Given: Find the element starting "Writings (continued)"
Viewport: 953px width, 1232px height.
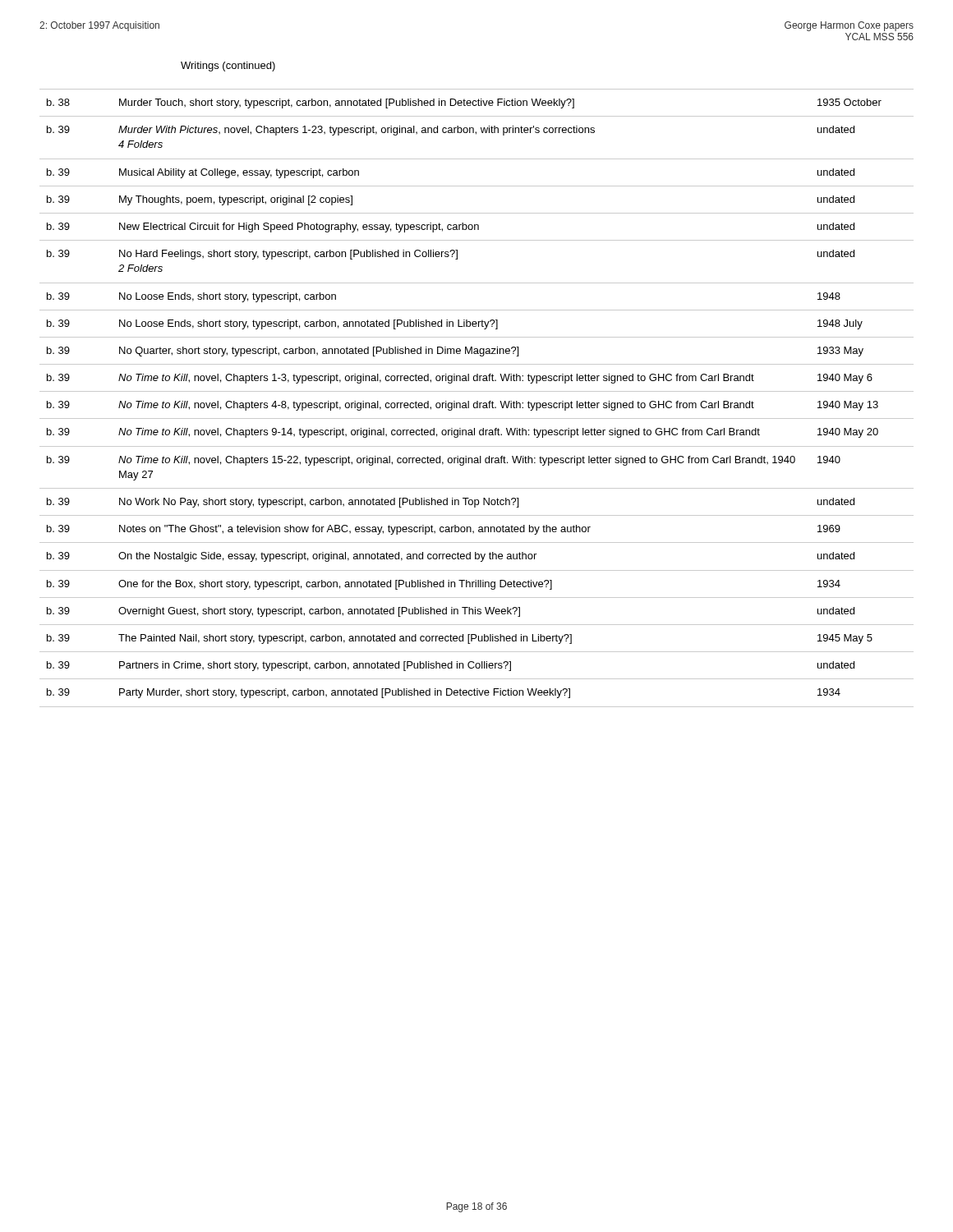Looking at the screenshot, I should click(x=228, y=65).
